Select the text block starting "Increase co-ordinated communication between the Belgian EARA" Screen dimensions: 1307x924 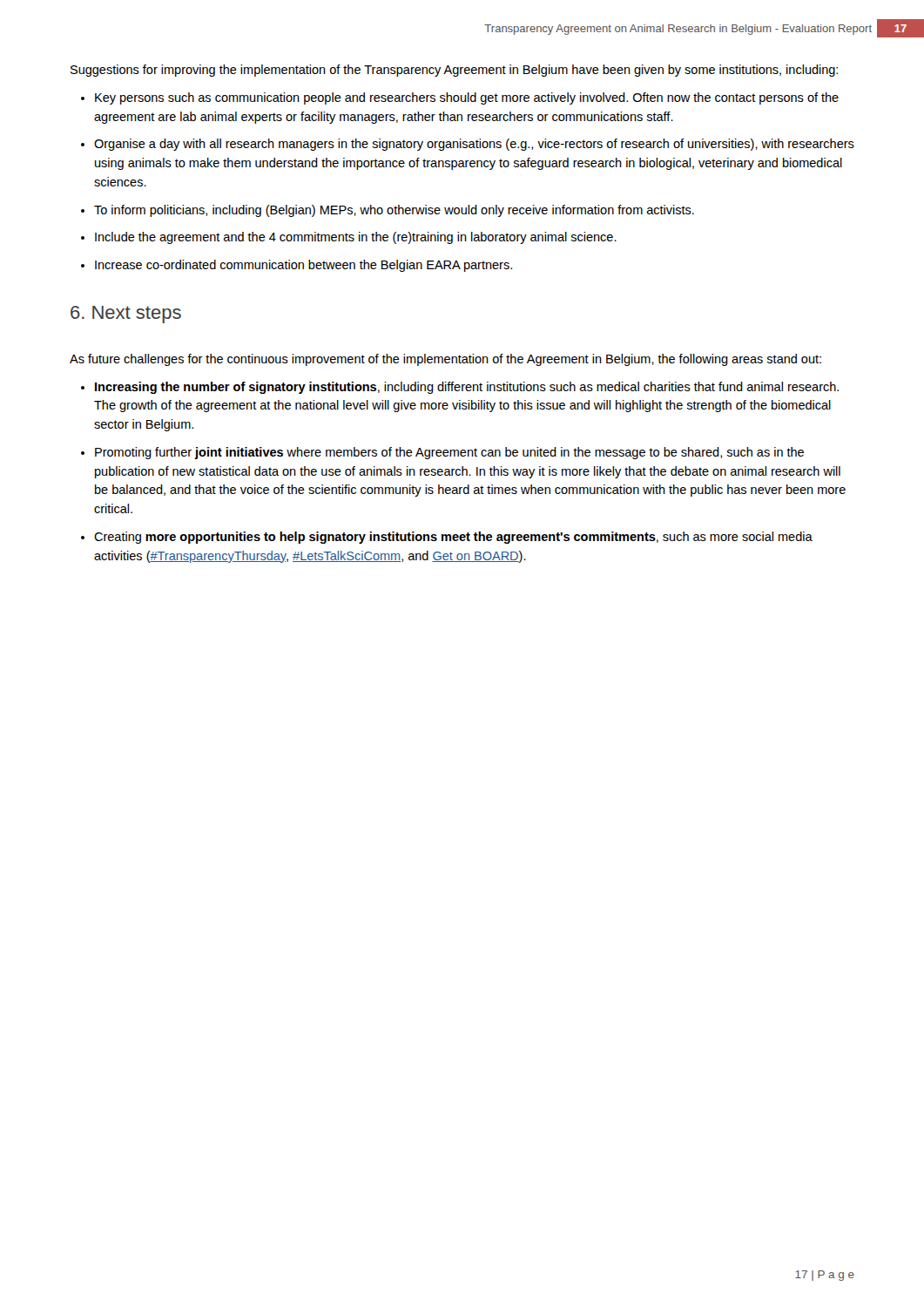[304, 265]
